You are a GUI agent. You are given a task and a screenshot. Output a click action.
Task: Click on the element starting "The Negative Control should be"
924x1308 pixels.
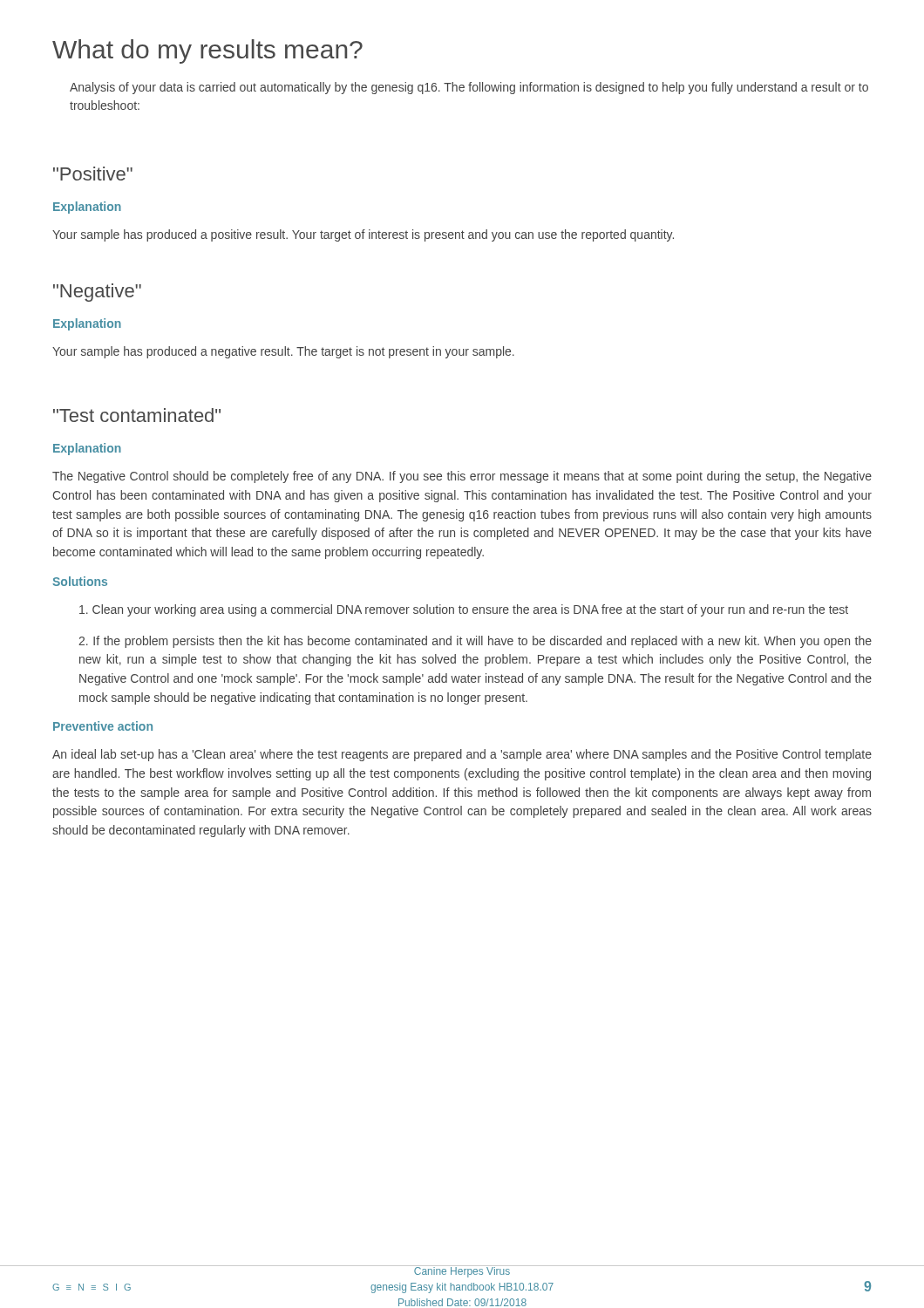(462, 515)
